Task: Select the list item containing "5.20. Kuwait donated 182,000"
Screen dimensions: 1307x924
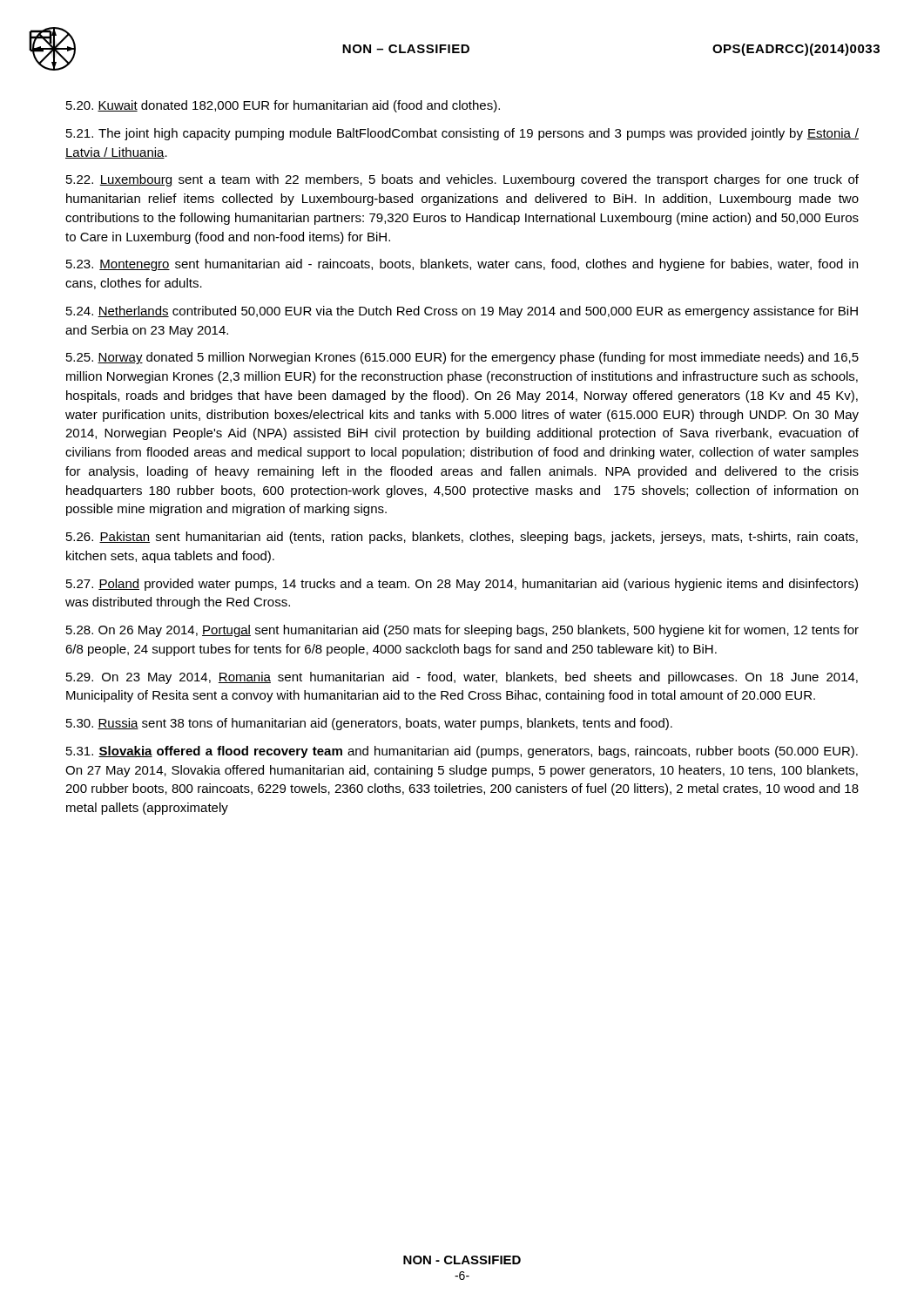Action: tap(283, 105)
